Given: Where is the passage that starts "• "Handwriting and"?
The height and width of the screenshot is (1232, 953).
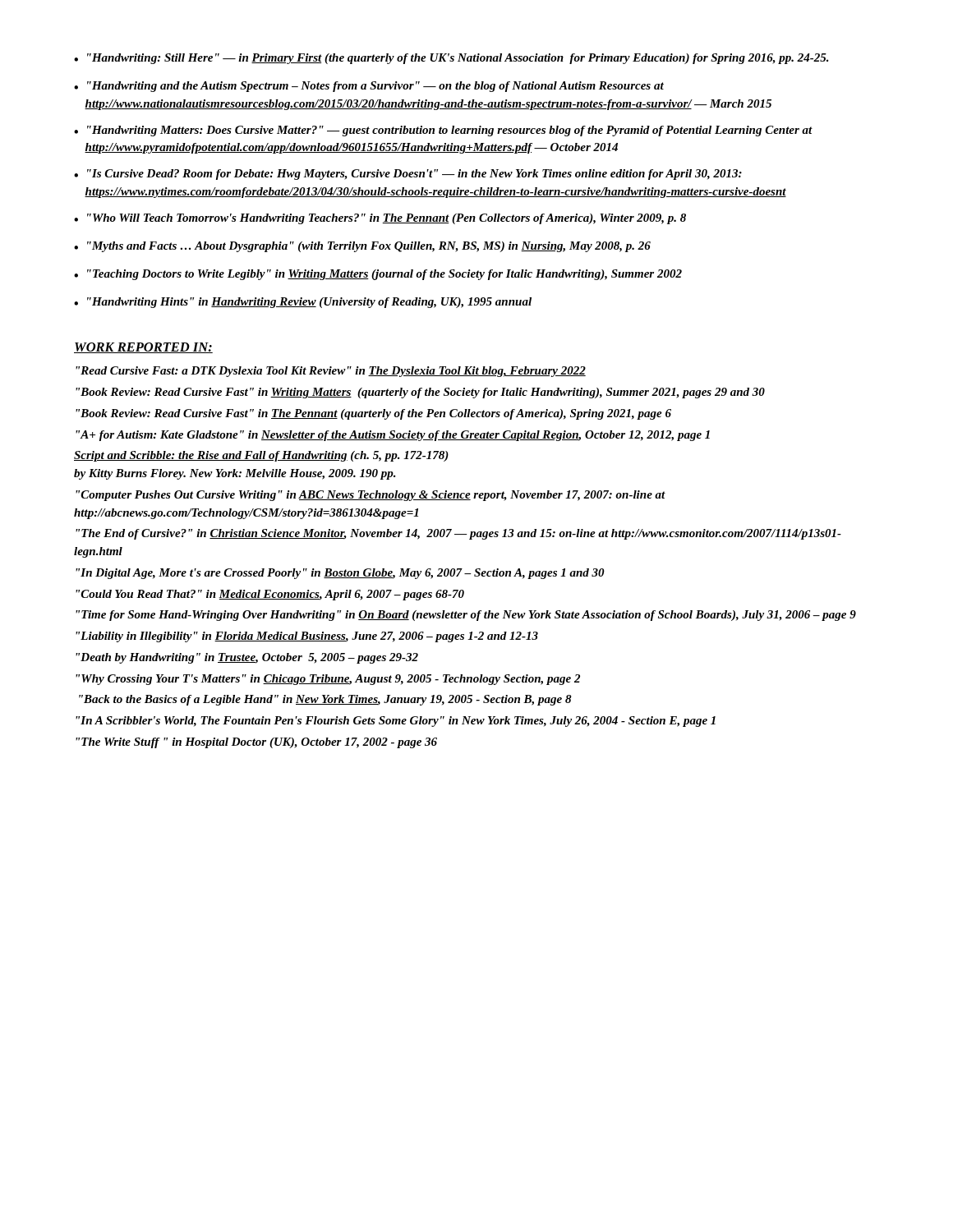Looking at the screenshot, I should 476,95.
